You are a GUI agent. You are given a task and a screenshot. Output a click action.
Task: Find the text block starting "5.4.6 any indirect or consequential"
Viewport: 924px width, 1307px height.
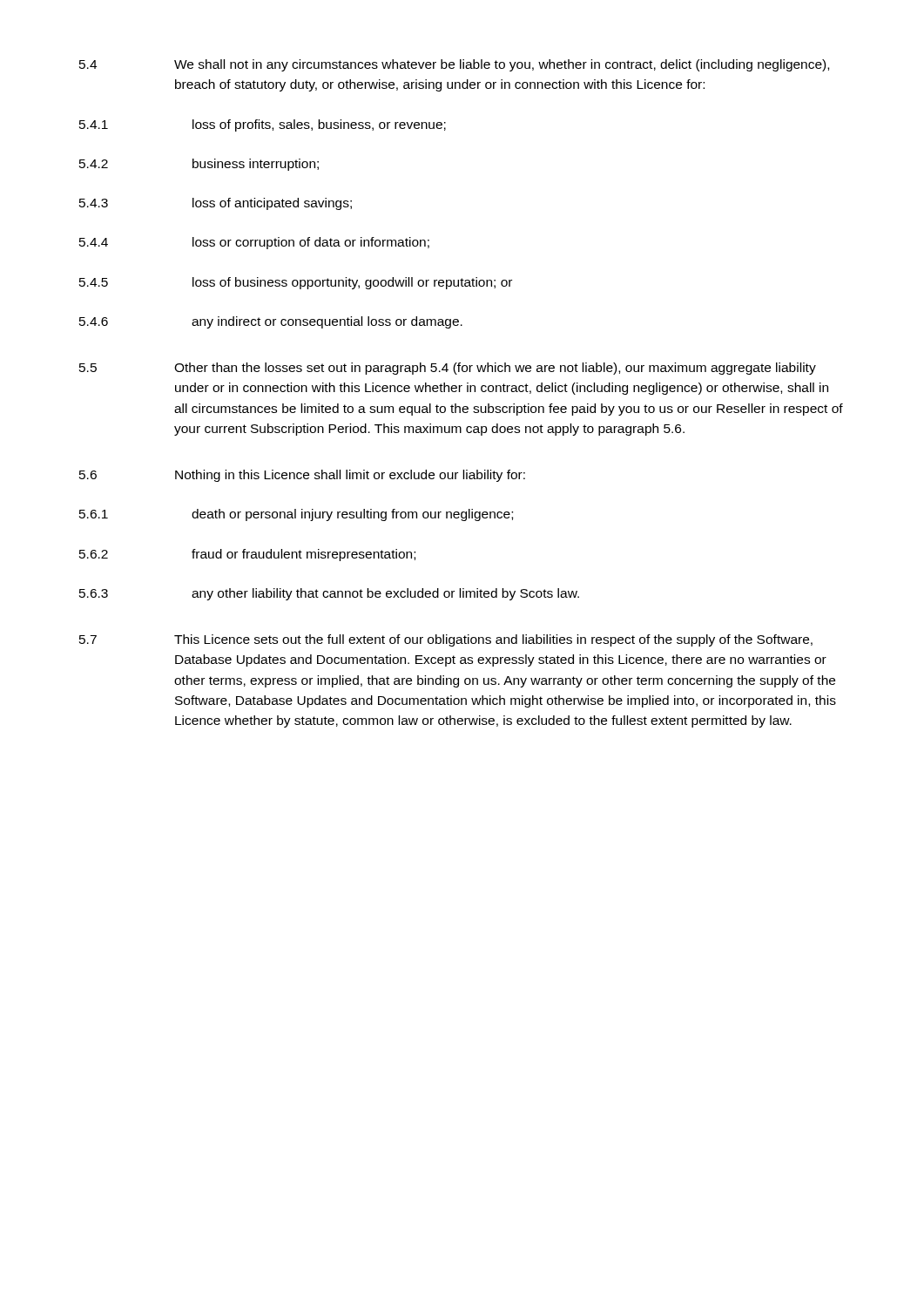click(462, 321)
